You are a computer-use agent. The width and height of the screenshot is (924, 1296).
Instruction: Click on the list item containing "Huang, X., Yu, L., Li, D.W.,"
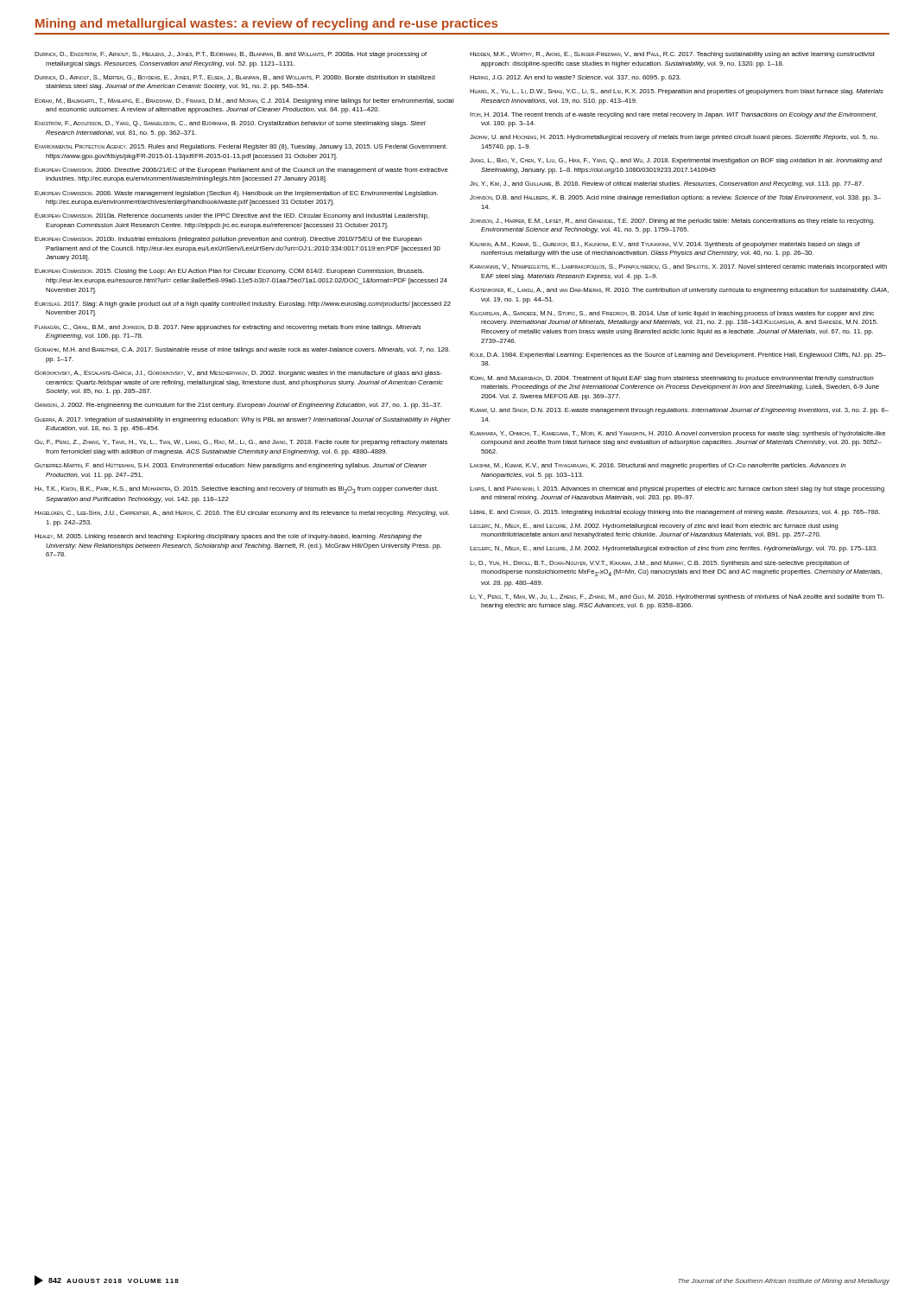(x=677, y=96)
